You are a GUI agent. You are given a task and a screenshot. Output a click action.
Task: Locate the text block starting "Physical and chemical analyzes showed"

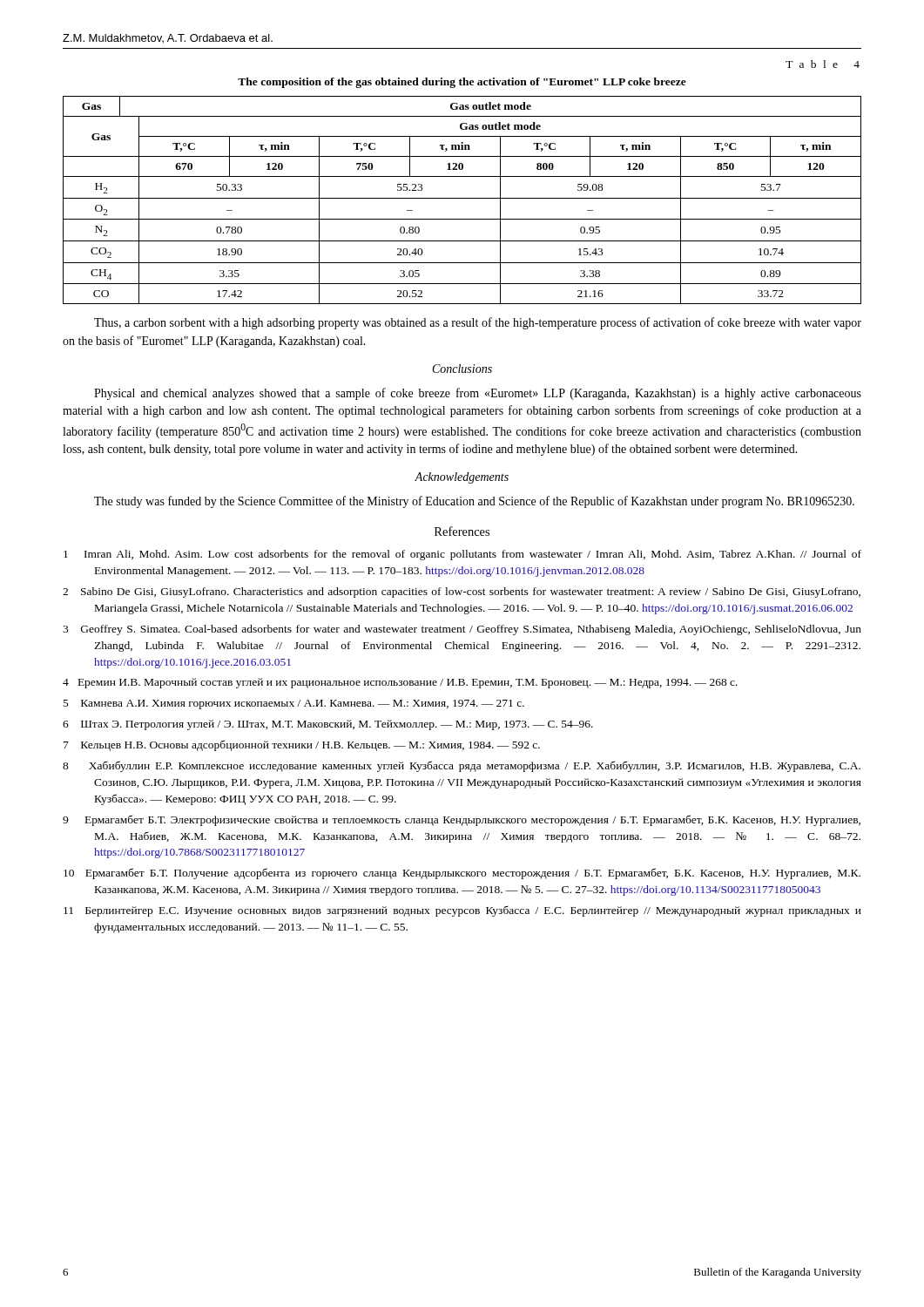click(462, 421)
